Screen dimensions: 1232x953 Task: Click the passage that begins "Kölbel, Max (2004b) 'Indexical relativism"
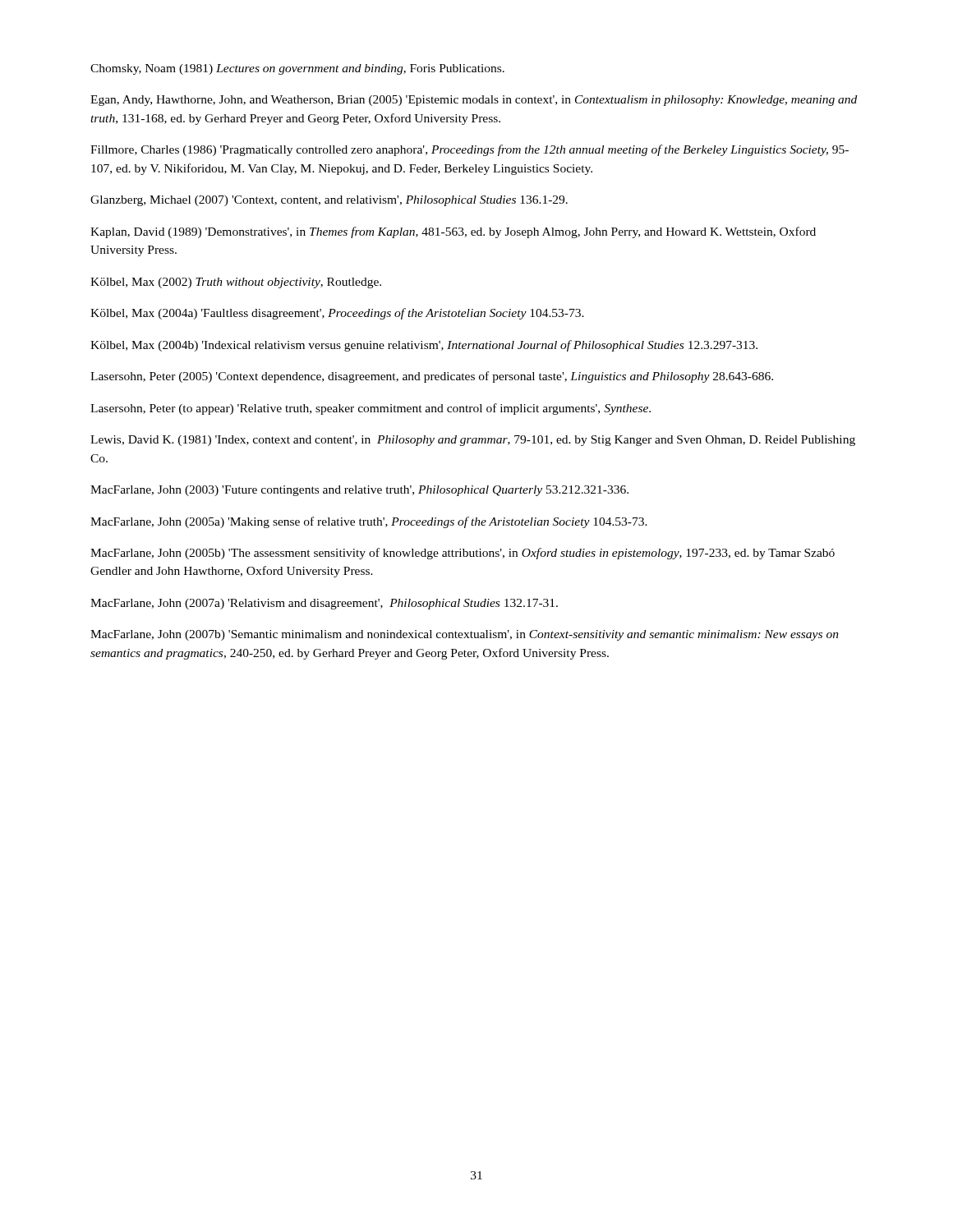click(x=424, y=344)
